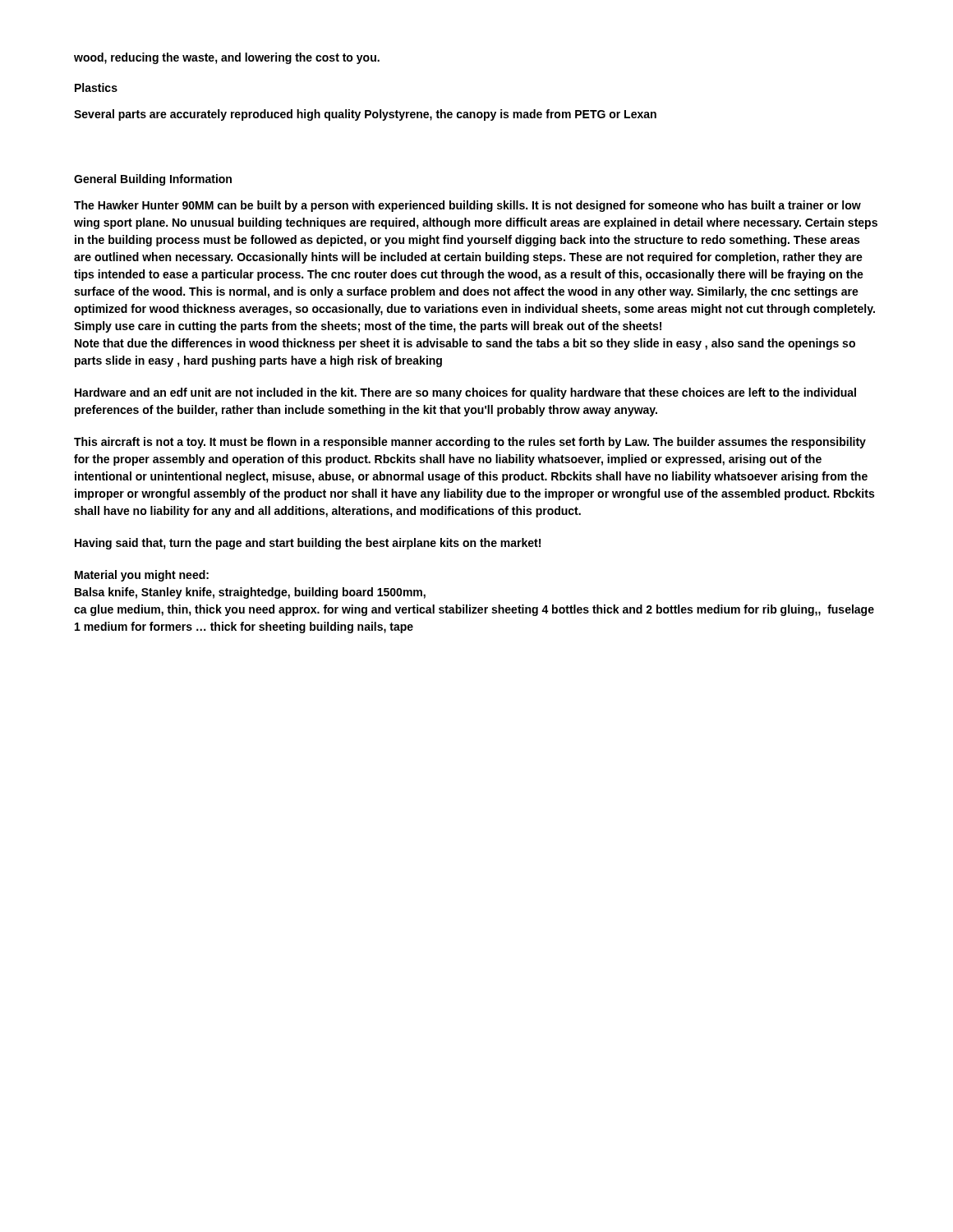Image resolution: width=953 pixels, height=1232 pixels.
Task: Locate the text block with the text "The Hawker Hunter 90MM can"
Action: [x=476, y=283]
